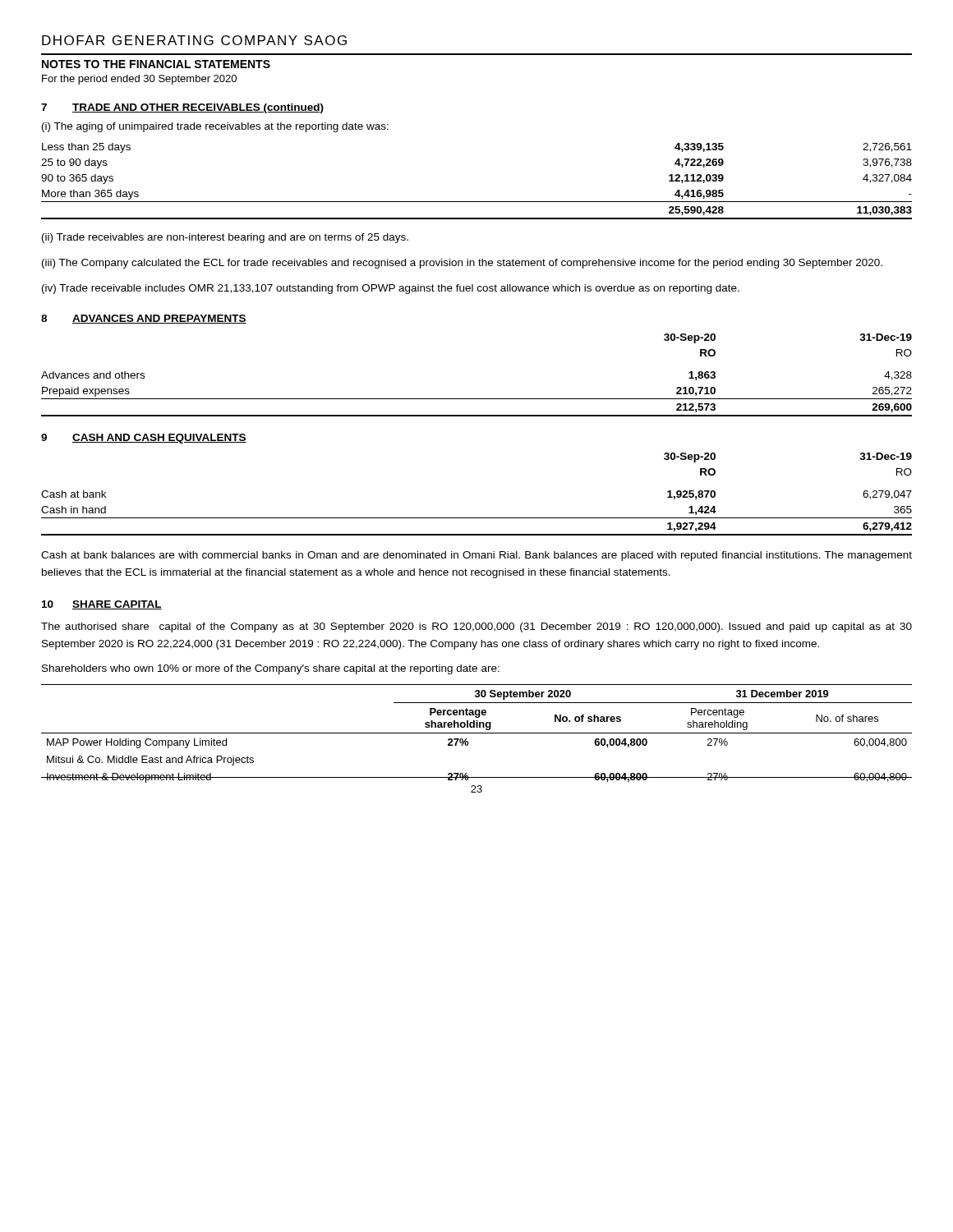Locate the section header containing "8ADVANCES AND PREPAYMENTS"
This screenshot has height=1232, width=953.
(144, 318)
